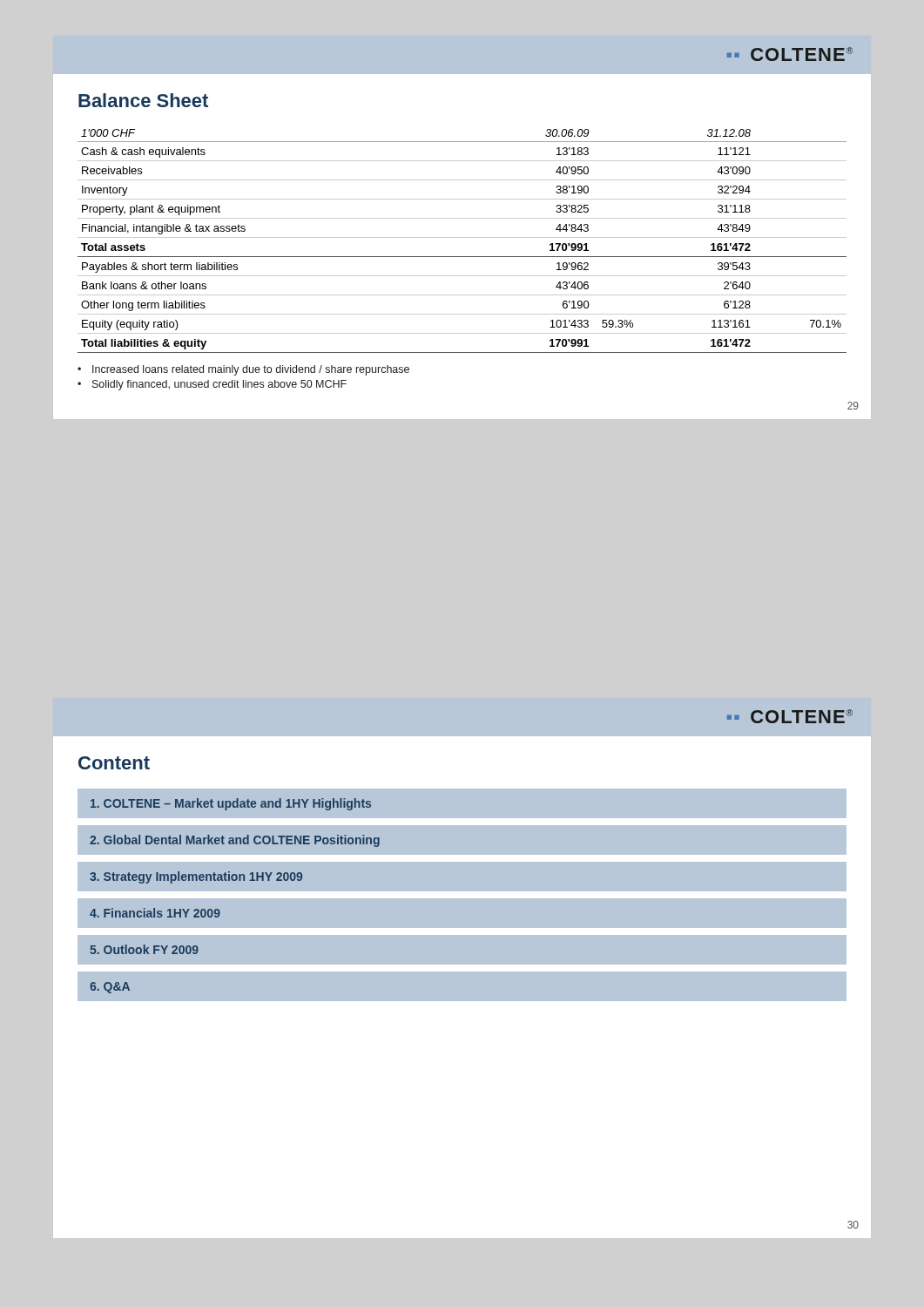
Task: Find the table that mentions "Bank loans & other loans"
Action: point(462,239)
